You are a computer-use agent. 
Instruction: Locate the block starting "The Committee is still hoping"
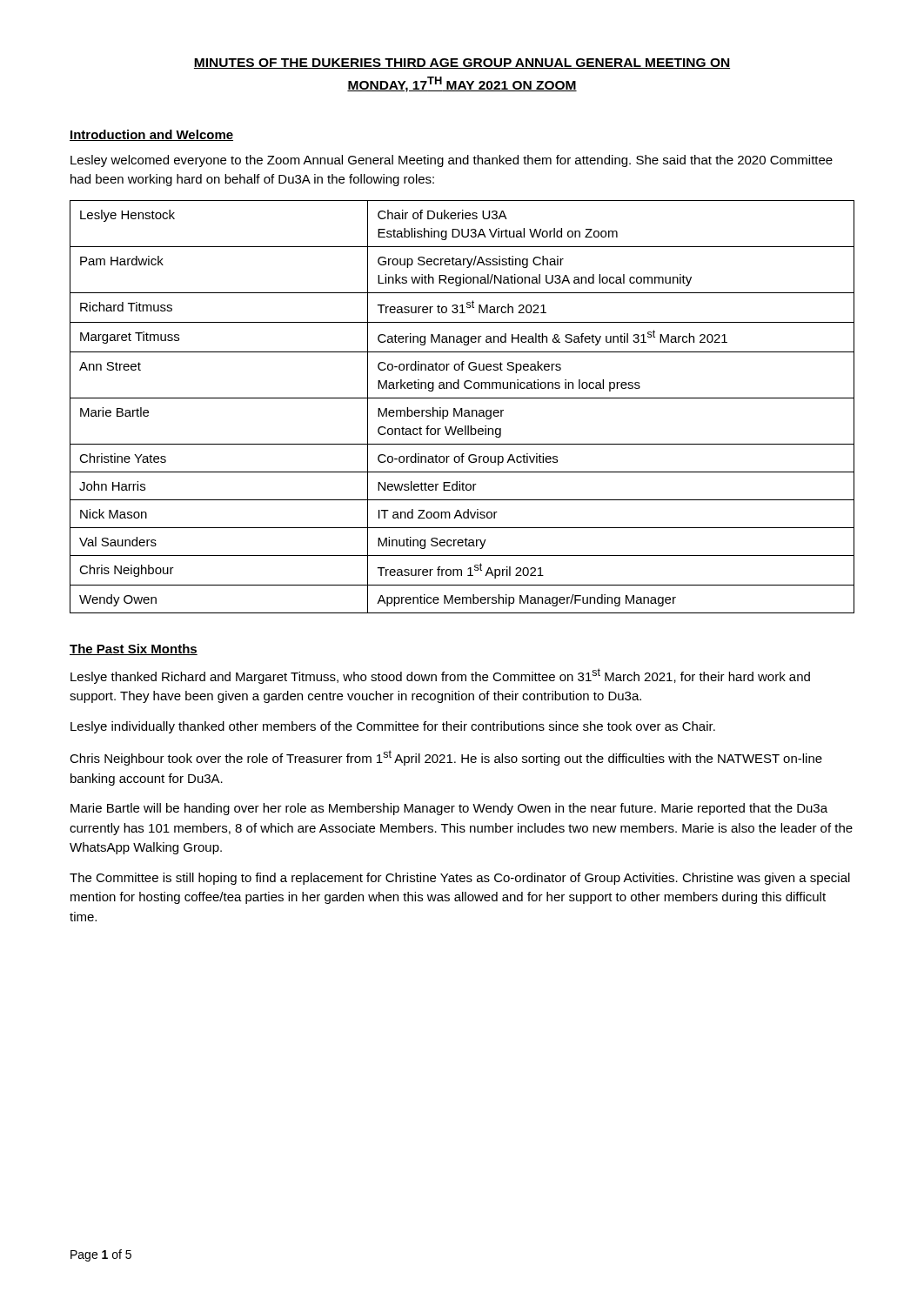[x=460, y=897]
